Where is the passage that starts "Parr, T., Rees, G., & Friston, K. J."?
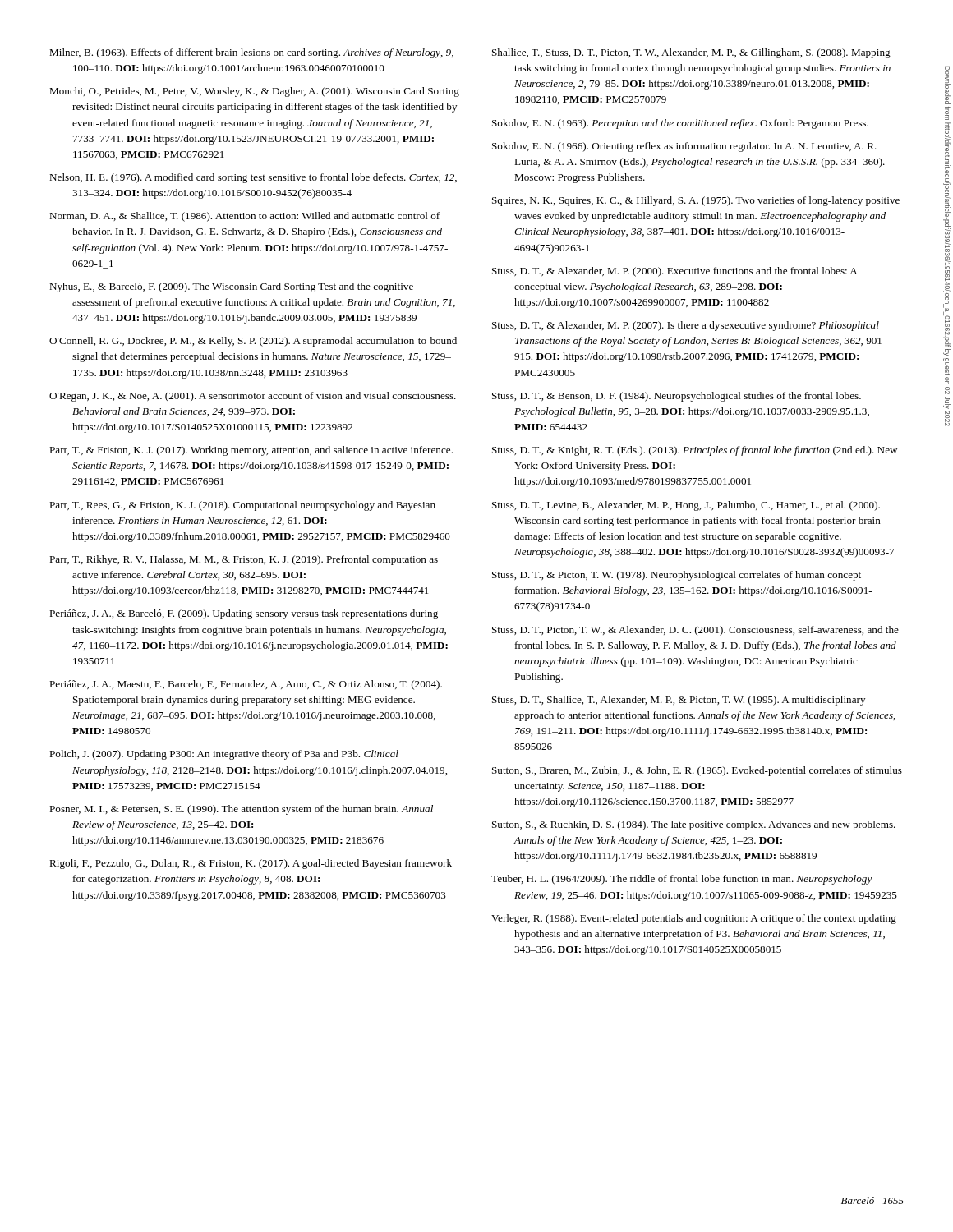Viewport: 953px width, 1232px height. point(250,520)
